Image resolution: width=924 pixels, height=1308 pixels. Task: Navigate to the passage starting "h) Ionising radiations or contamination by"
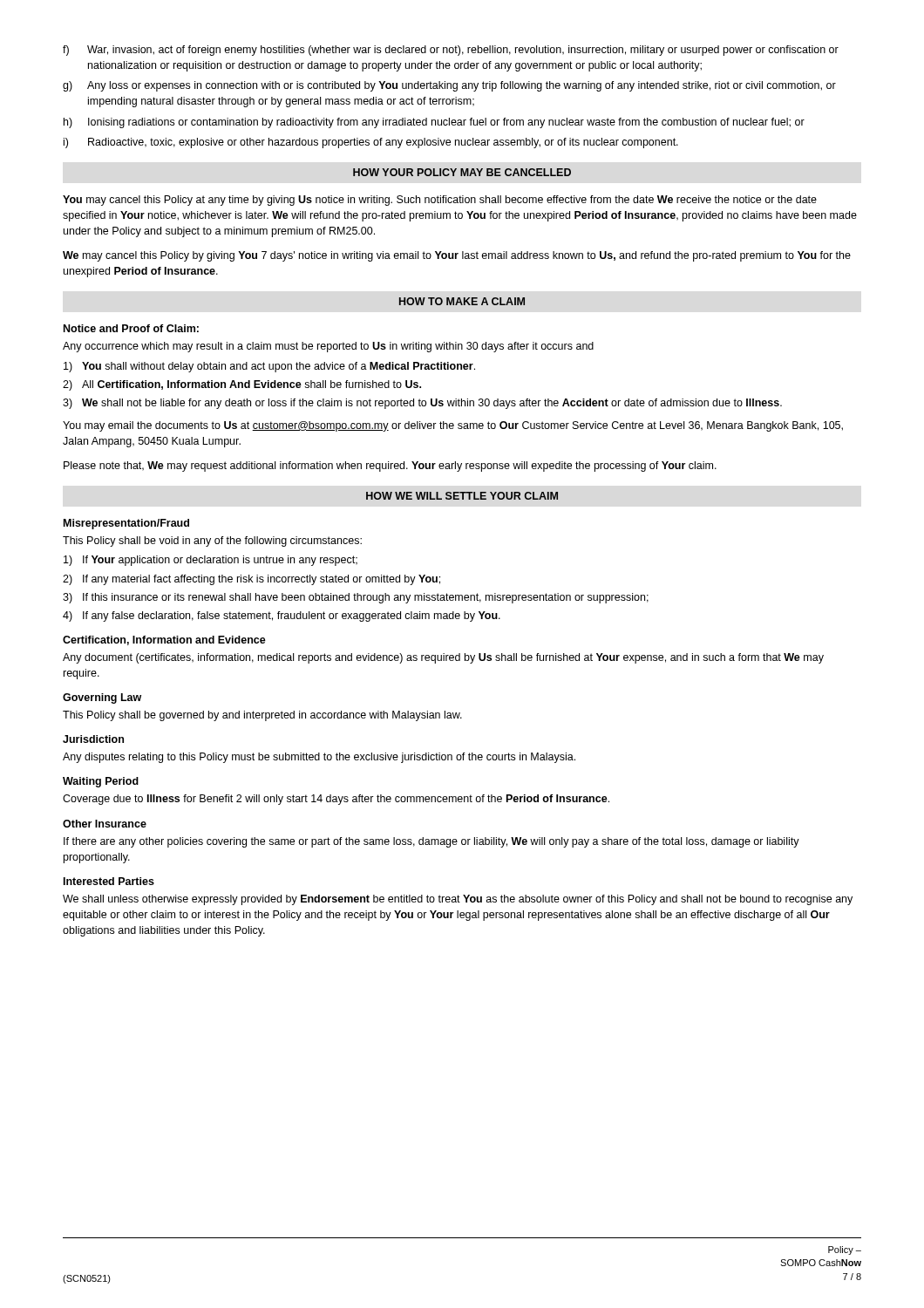click(462, 122)
